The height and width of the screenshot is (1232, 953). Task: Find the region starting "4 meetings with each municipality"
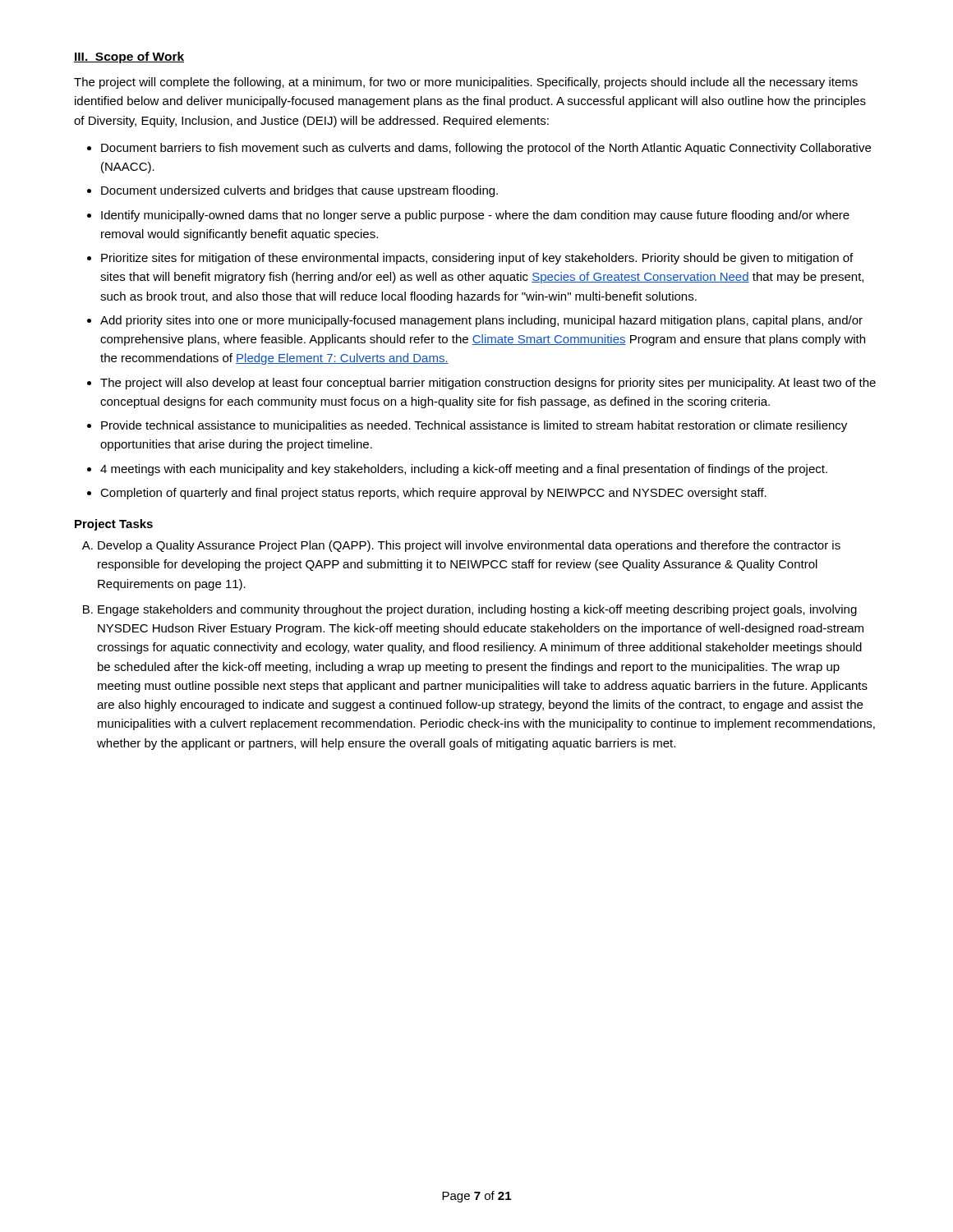point(464,468)
